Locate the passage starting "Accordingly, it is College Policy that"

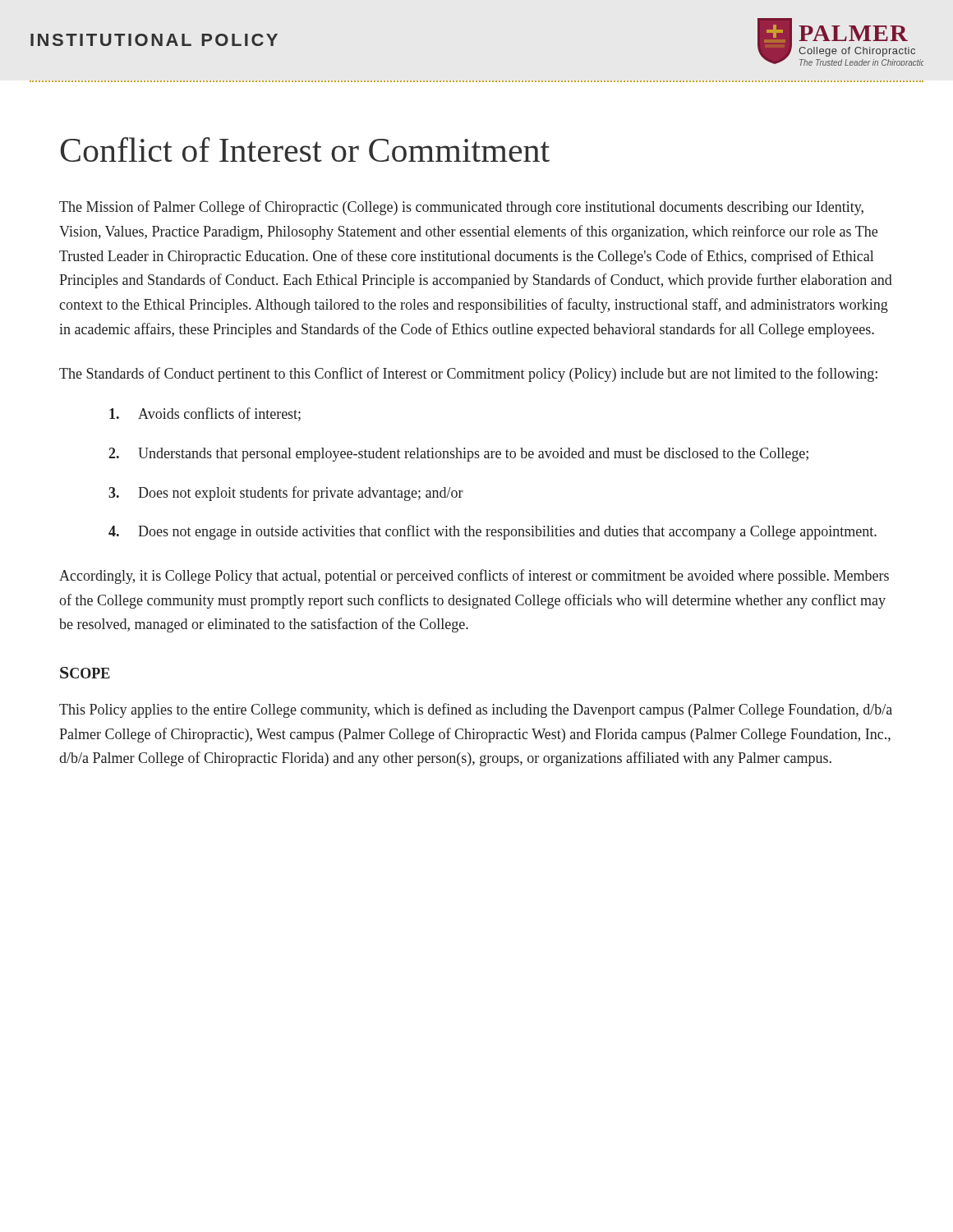click(474, 600)
